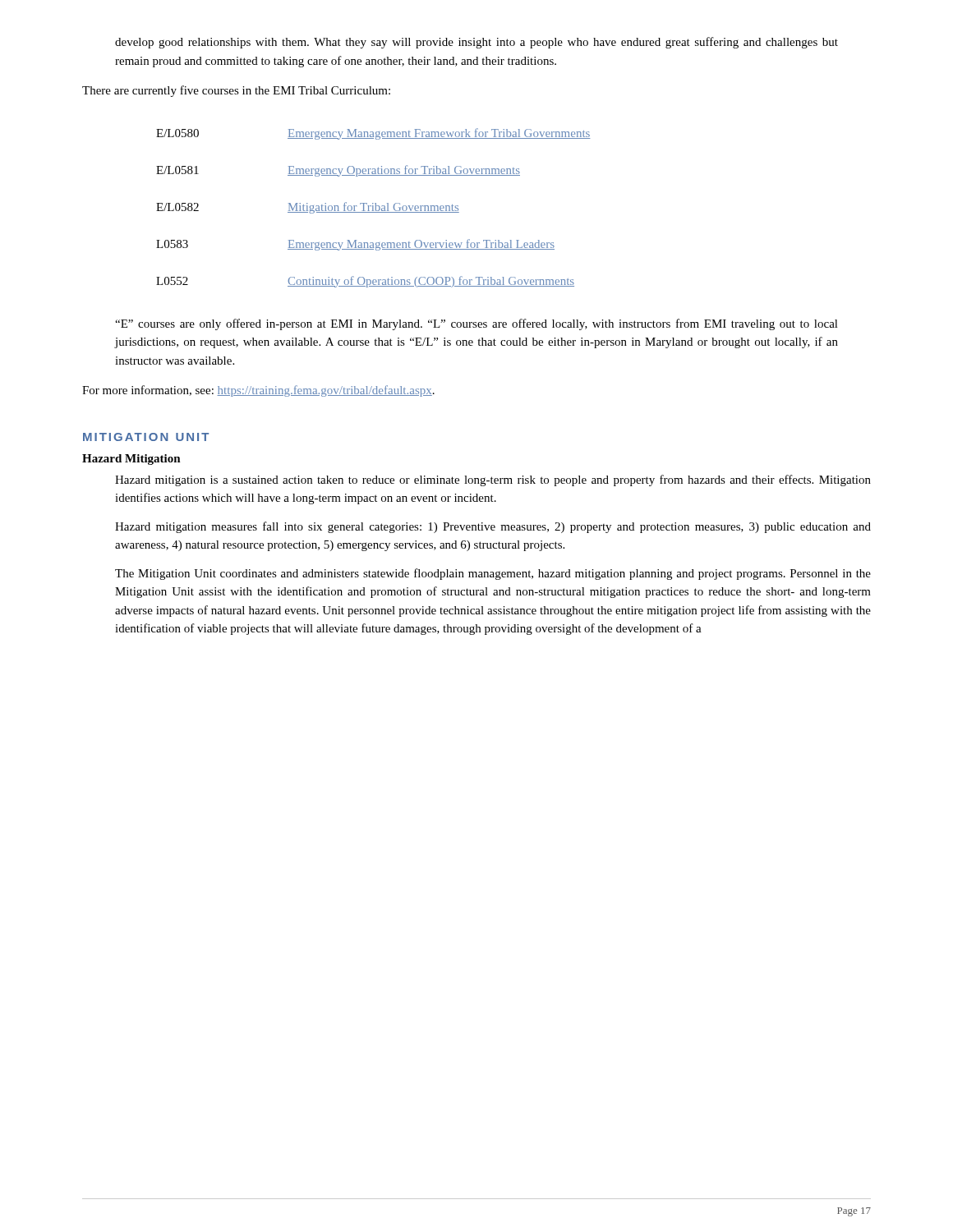
Task: Navigate to the block starting "MITIGATION UNIT"
Action: [146, 436]
